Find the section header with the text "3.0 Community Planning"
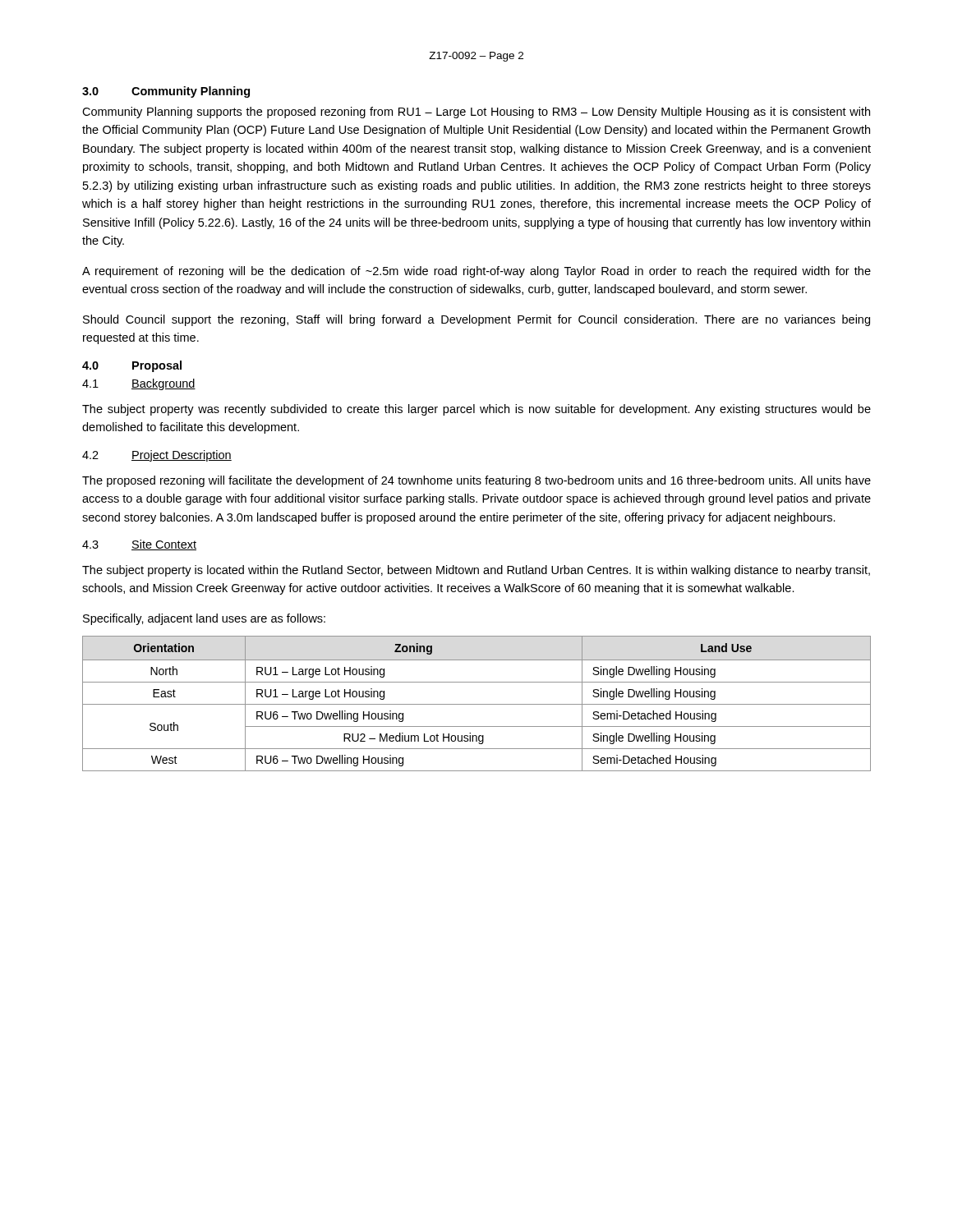This screenshot has height=1232, width=953. point(166,91)
